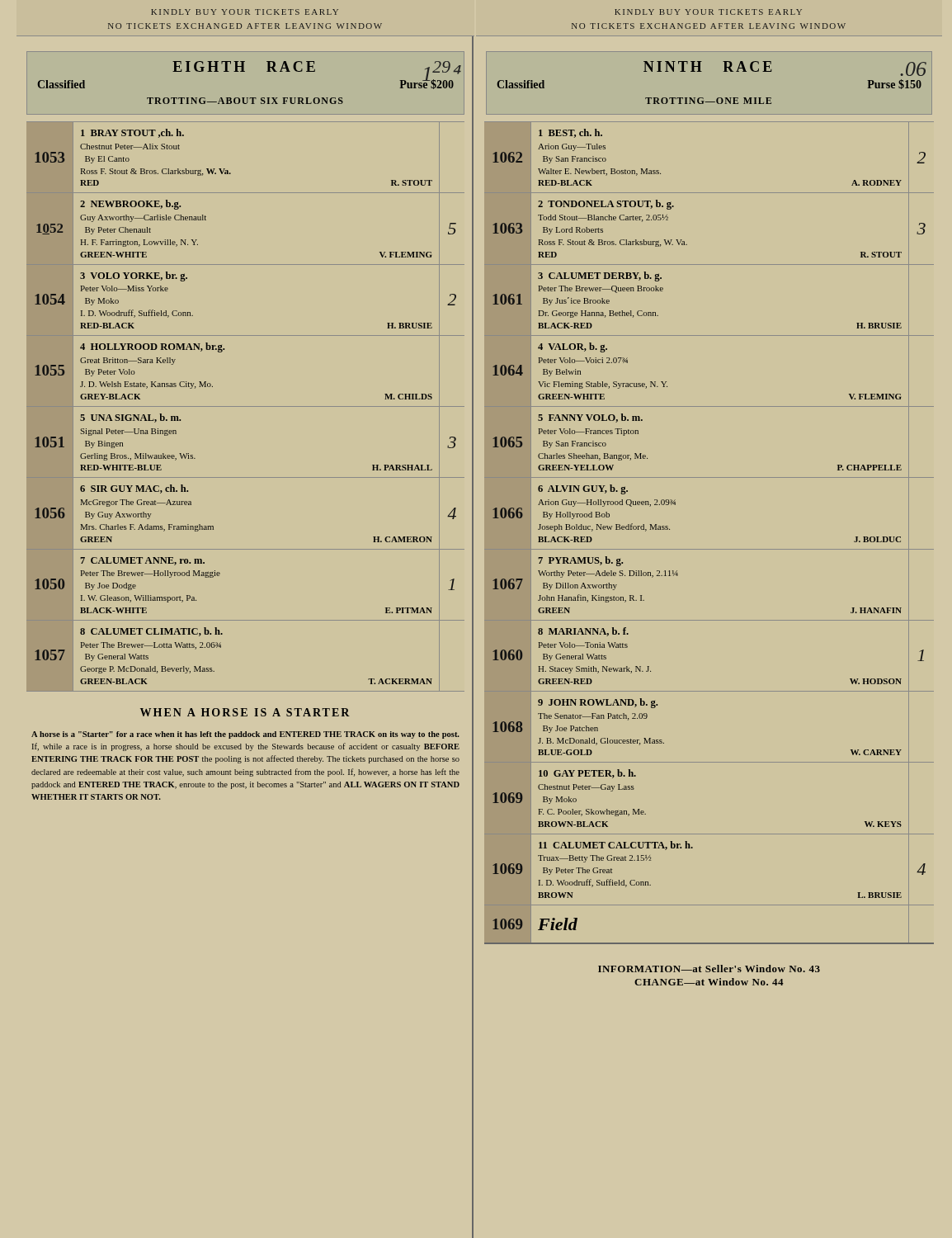Point to "1069 Field"

point(709,924)
